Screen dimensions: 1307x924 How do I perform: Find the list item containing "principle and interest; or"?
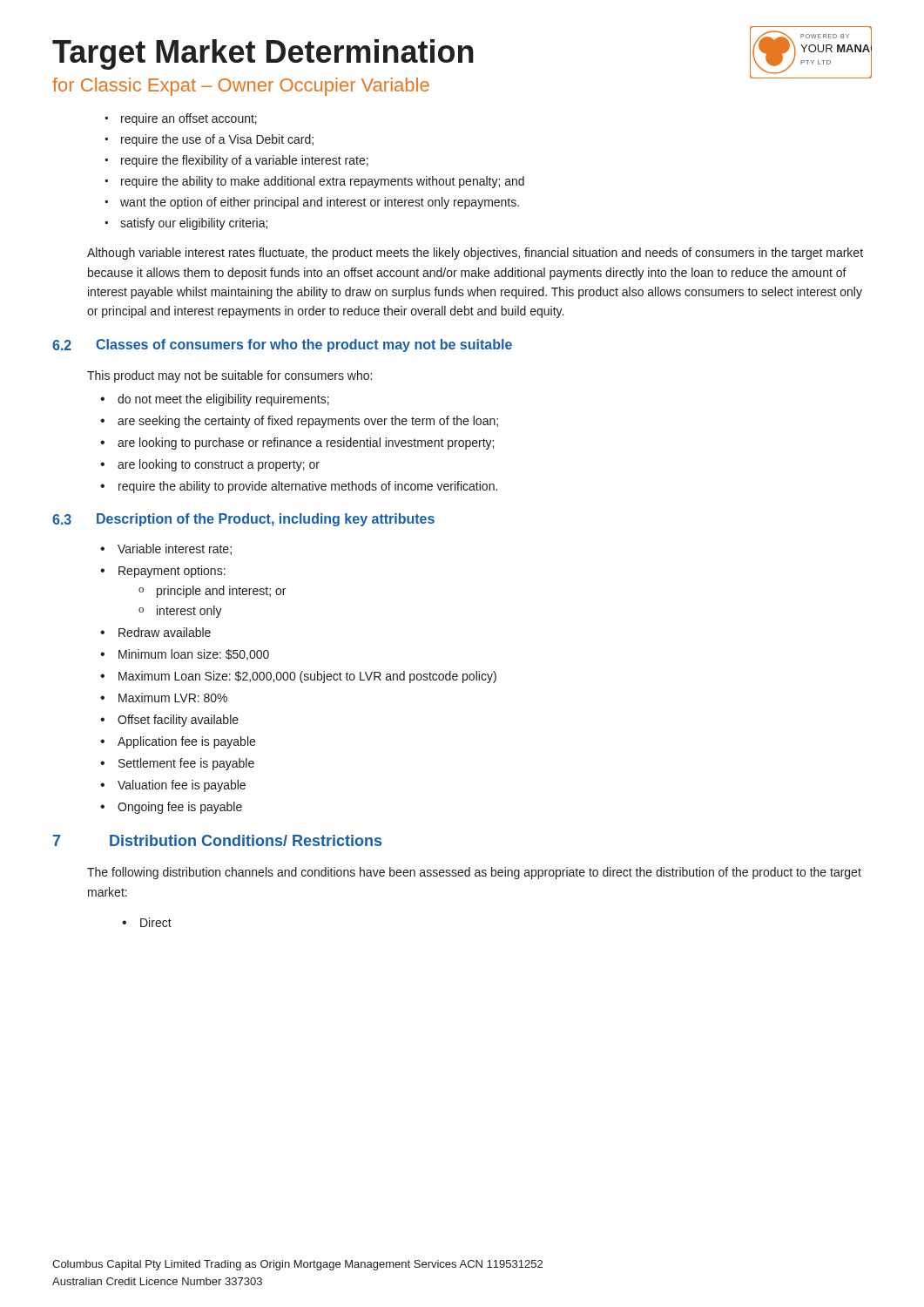click(221, 591)
